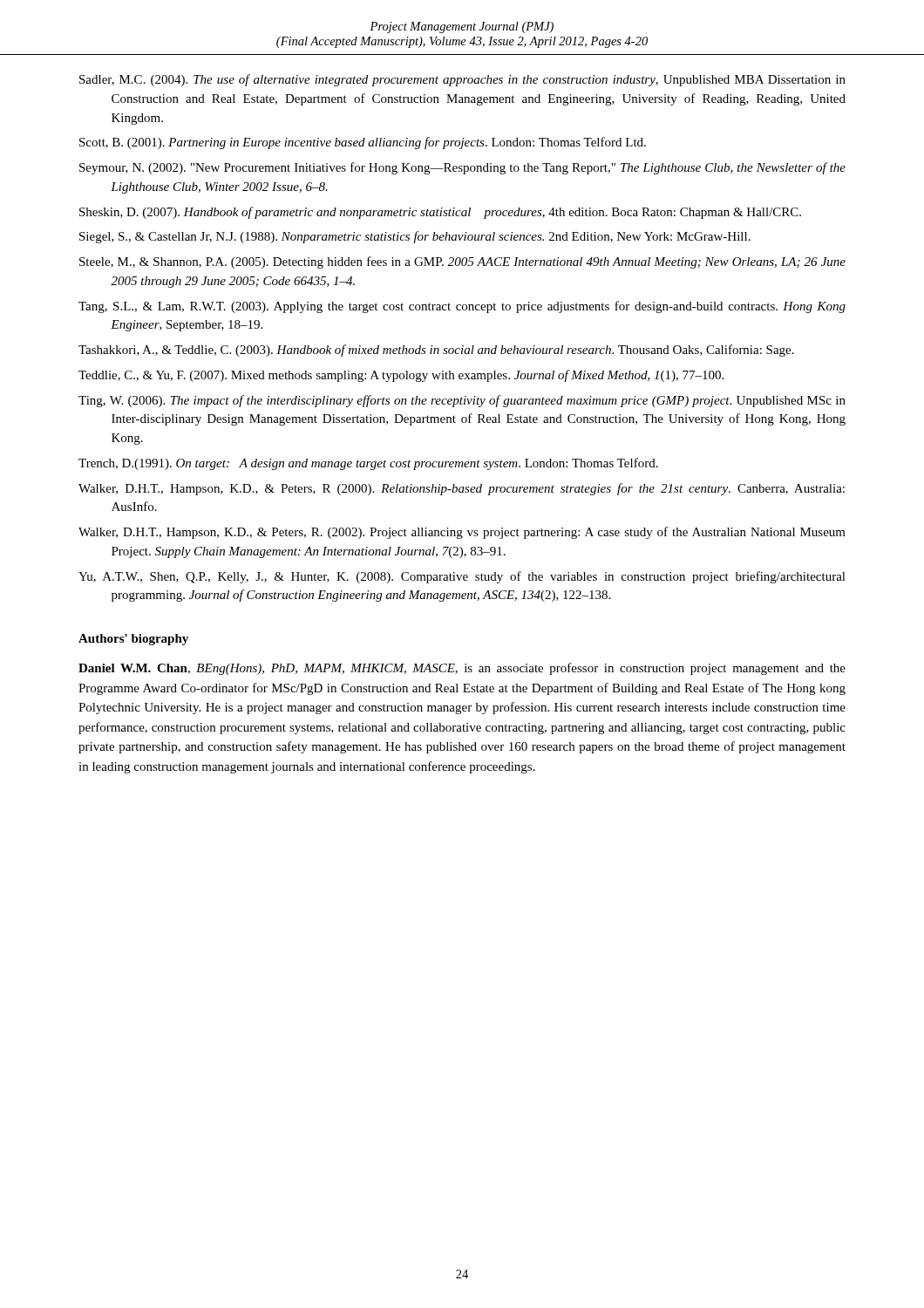The image size is (924, 1308).
Task: Point to the text block starting "Seymour, N. (2002). "New Procurement Initiatives for Hong"
Action: (x=462, y=177)
